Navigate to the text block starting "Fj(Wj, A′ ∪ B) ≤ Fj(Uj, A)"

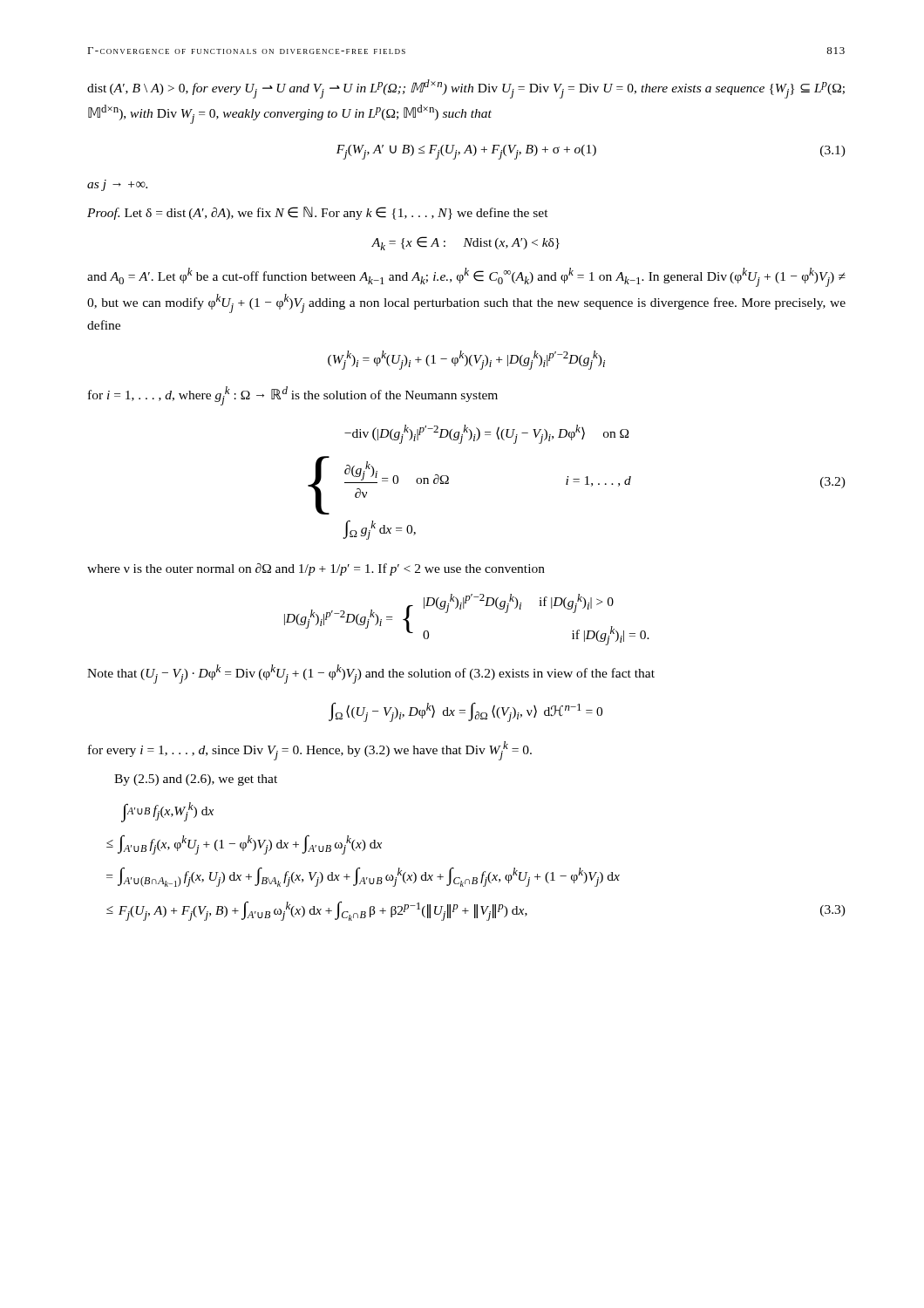click(591, 150)
